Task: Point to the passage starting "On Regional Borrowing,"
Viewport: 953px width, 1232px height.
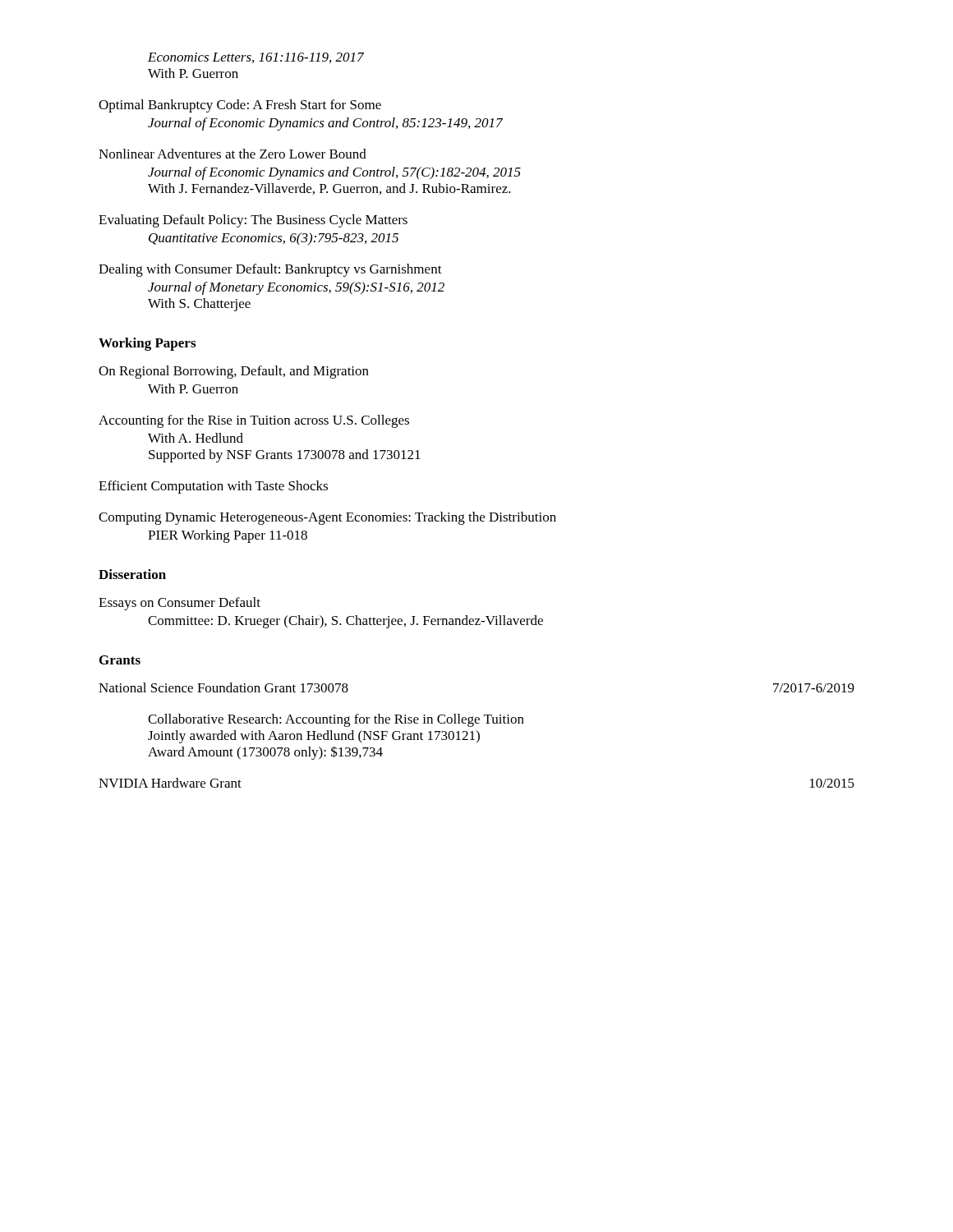Action: coord(234,372)
